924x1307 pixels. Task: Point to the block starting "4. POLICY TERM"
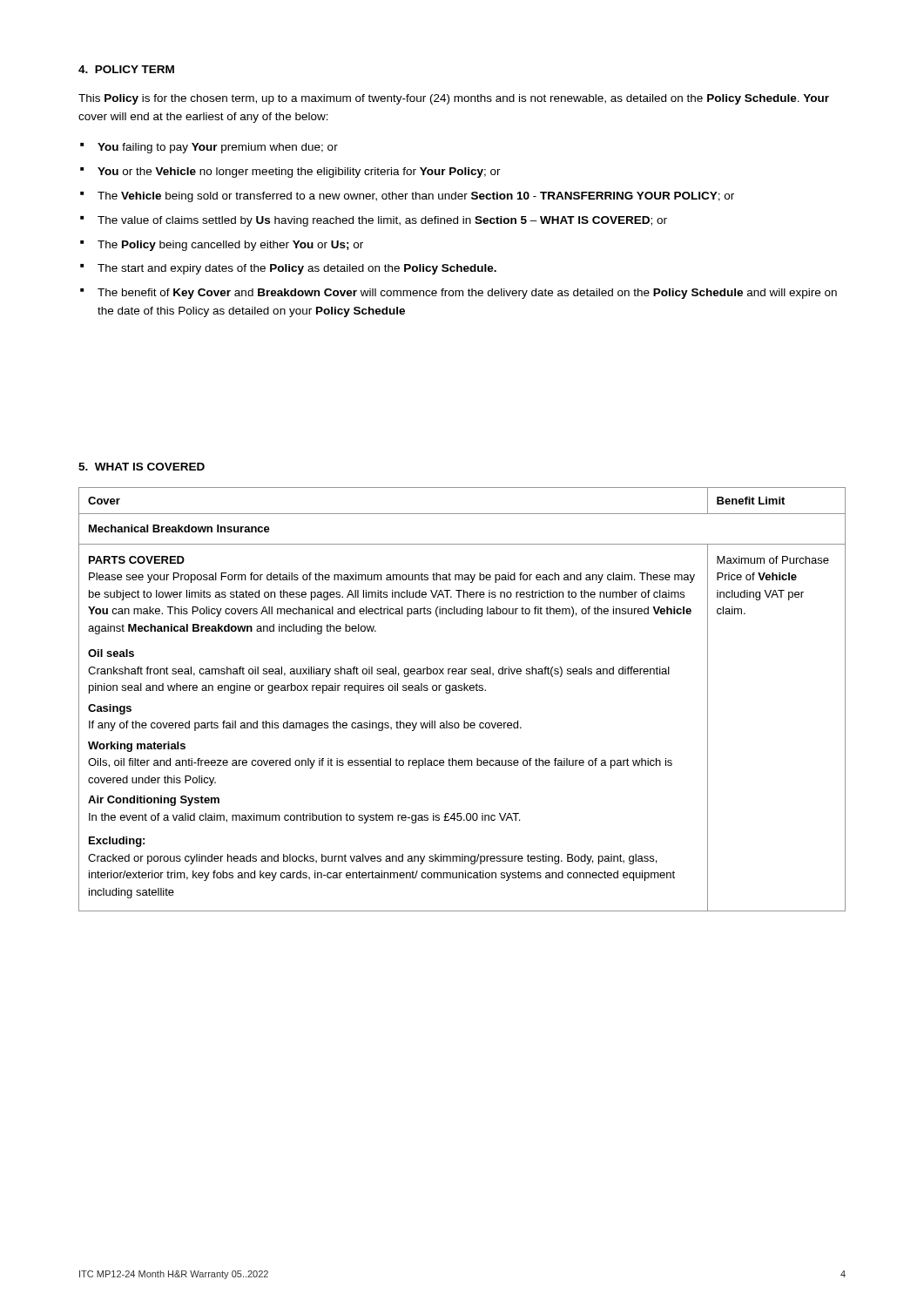(127, 69)
